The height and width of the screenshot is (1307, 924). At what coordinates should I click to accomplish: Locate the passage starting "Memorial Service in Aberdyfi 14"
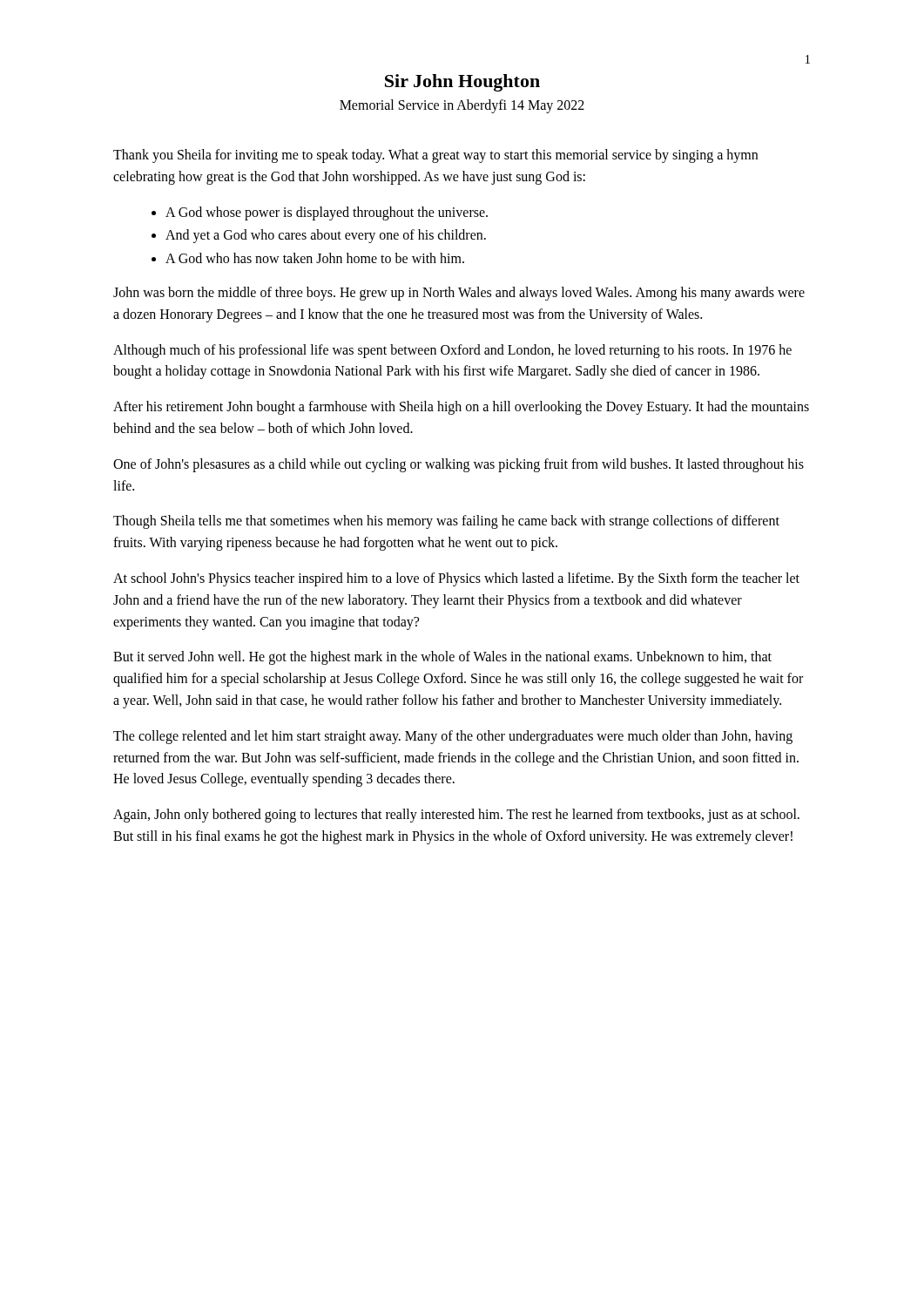(x=462, y=105)
